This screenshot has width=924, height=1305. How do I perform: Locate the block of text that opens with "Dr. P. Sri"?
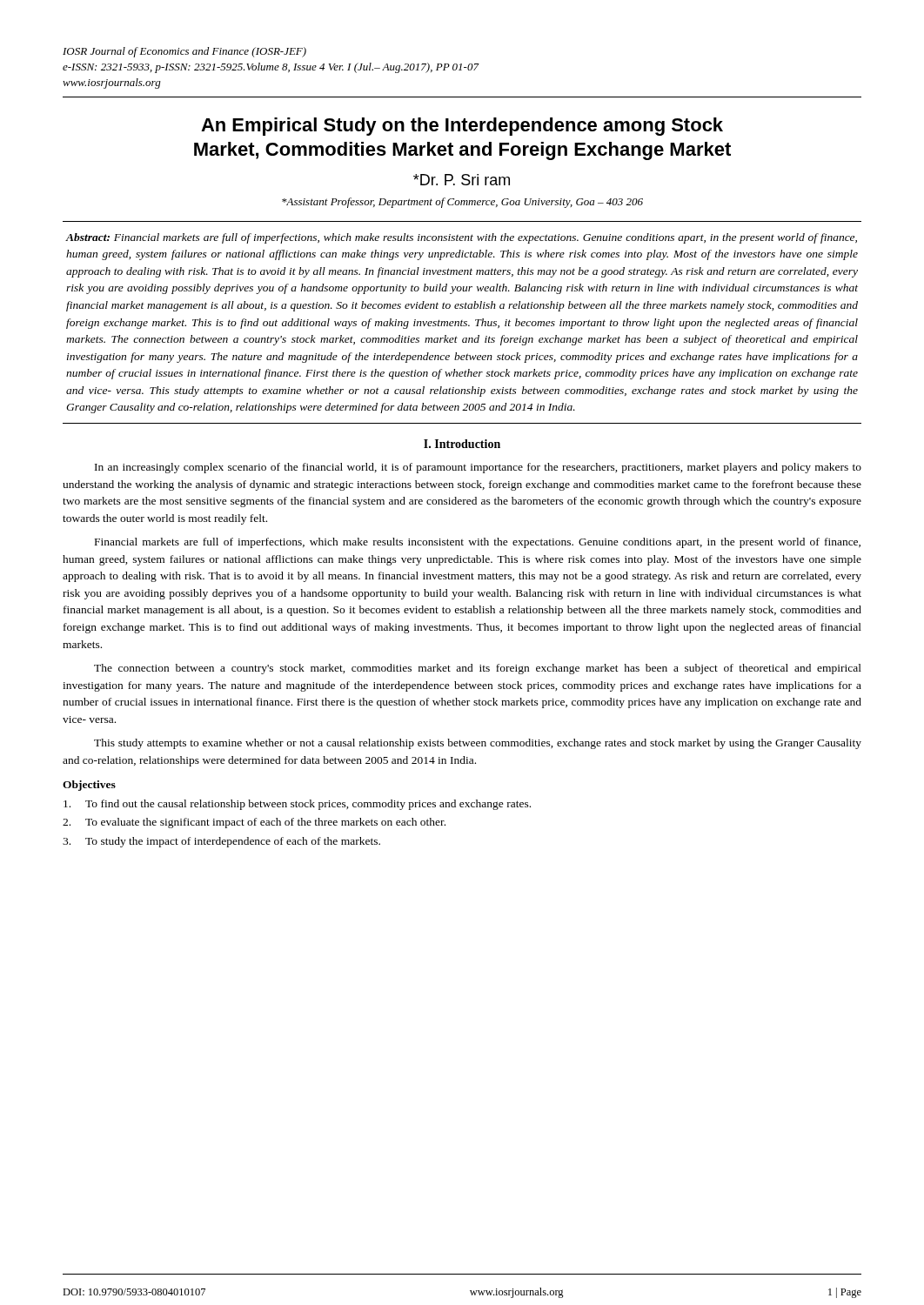point(462,180)
